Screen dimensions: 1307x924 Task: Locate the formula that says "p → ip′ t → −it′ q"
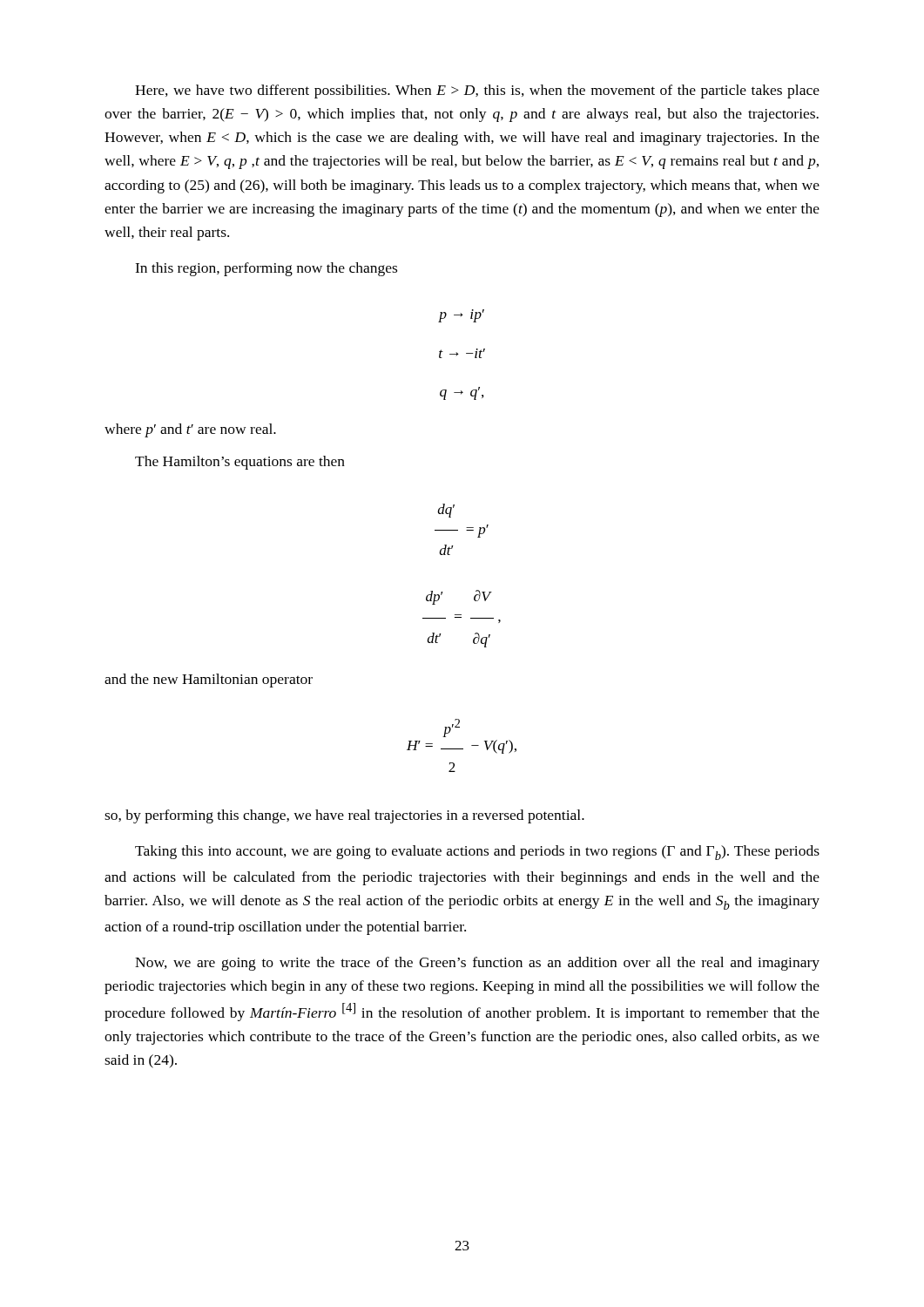[462, 353]
